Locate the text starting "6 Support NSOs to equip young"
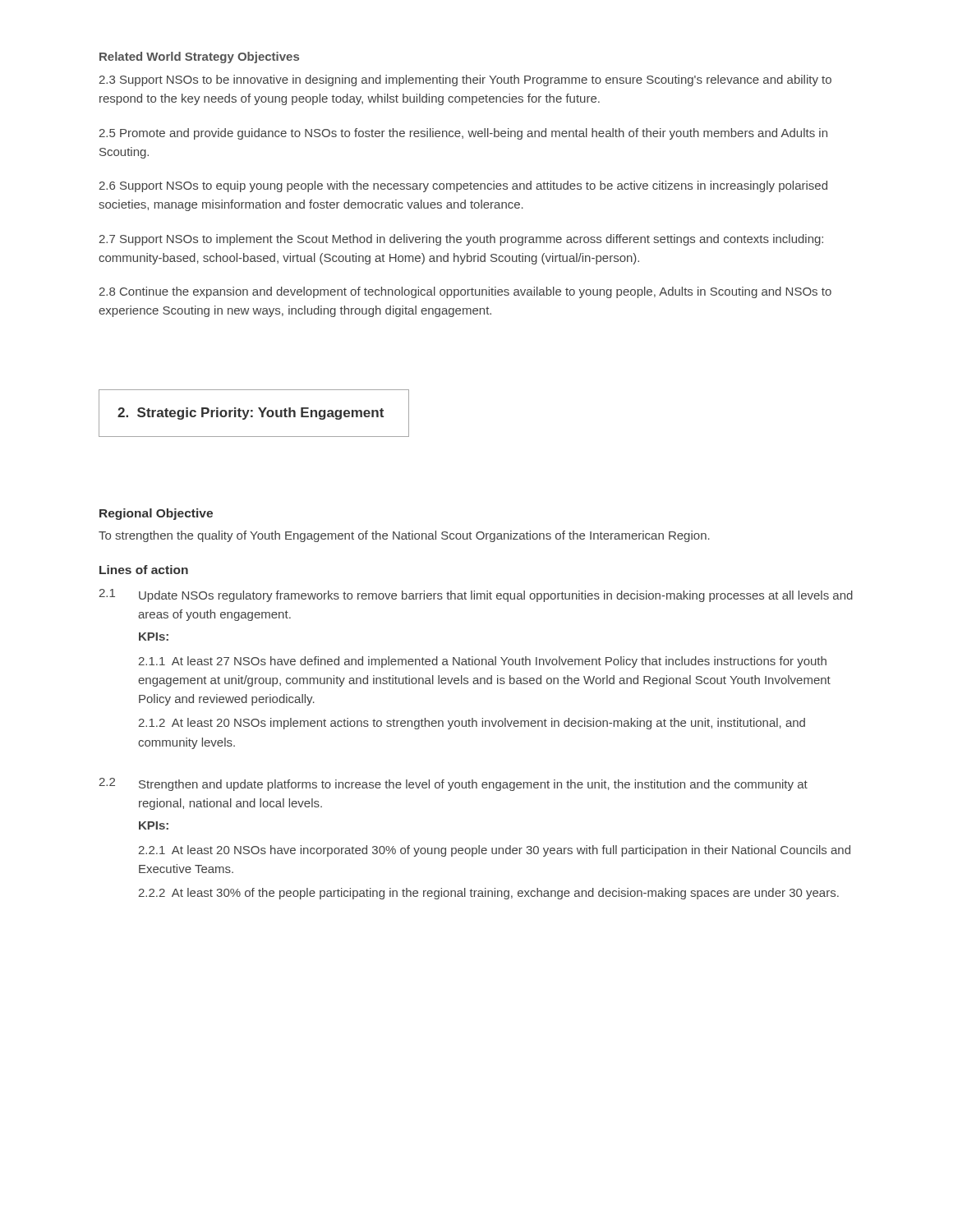The width and height of the screenshot is (953, 1232). pos(463,195)
